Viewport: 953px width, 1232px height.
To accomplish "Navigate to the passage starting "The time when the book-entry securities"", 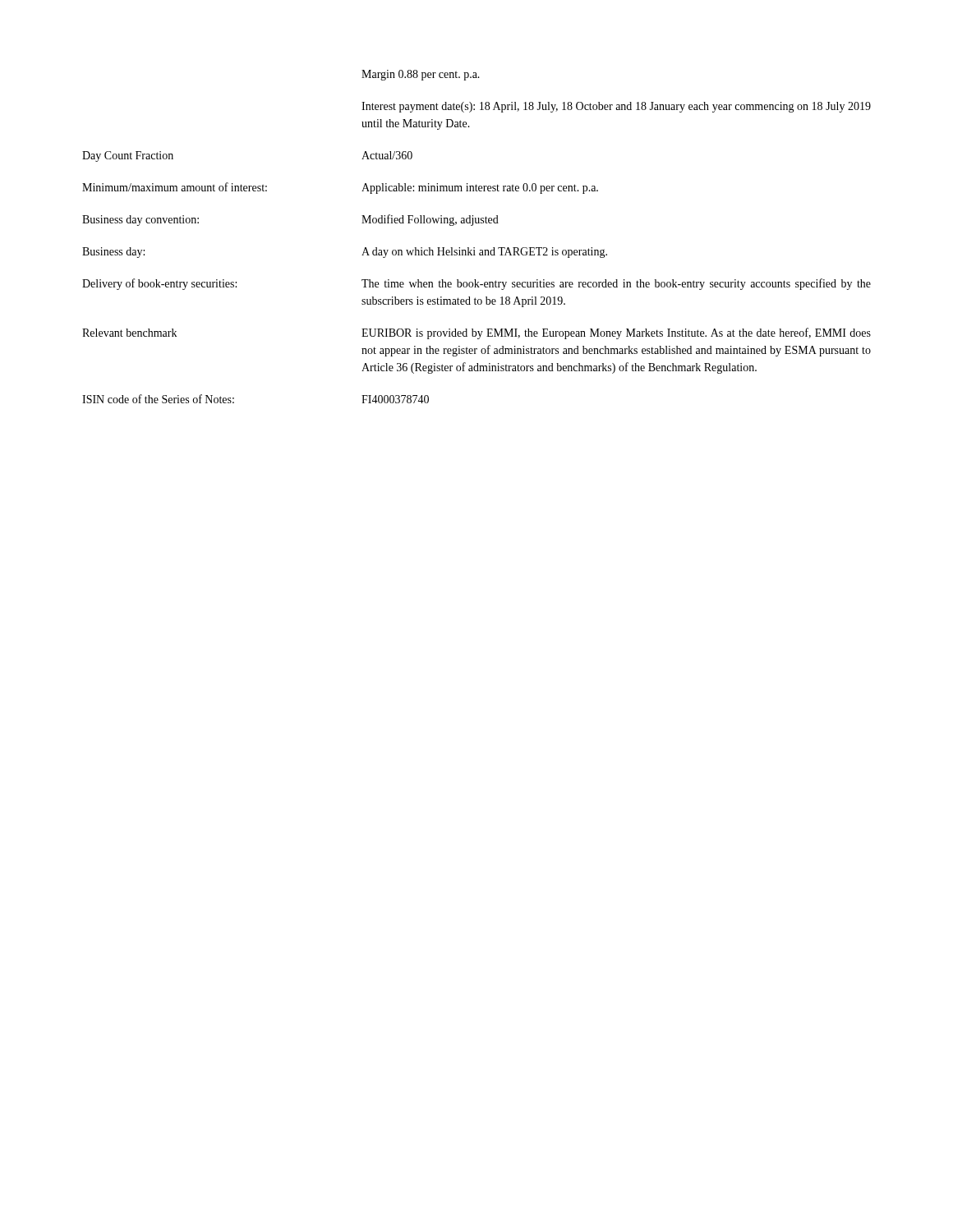I will pos(616,292).
